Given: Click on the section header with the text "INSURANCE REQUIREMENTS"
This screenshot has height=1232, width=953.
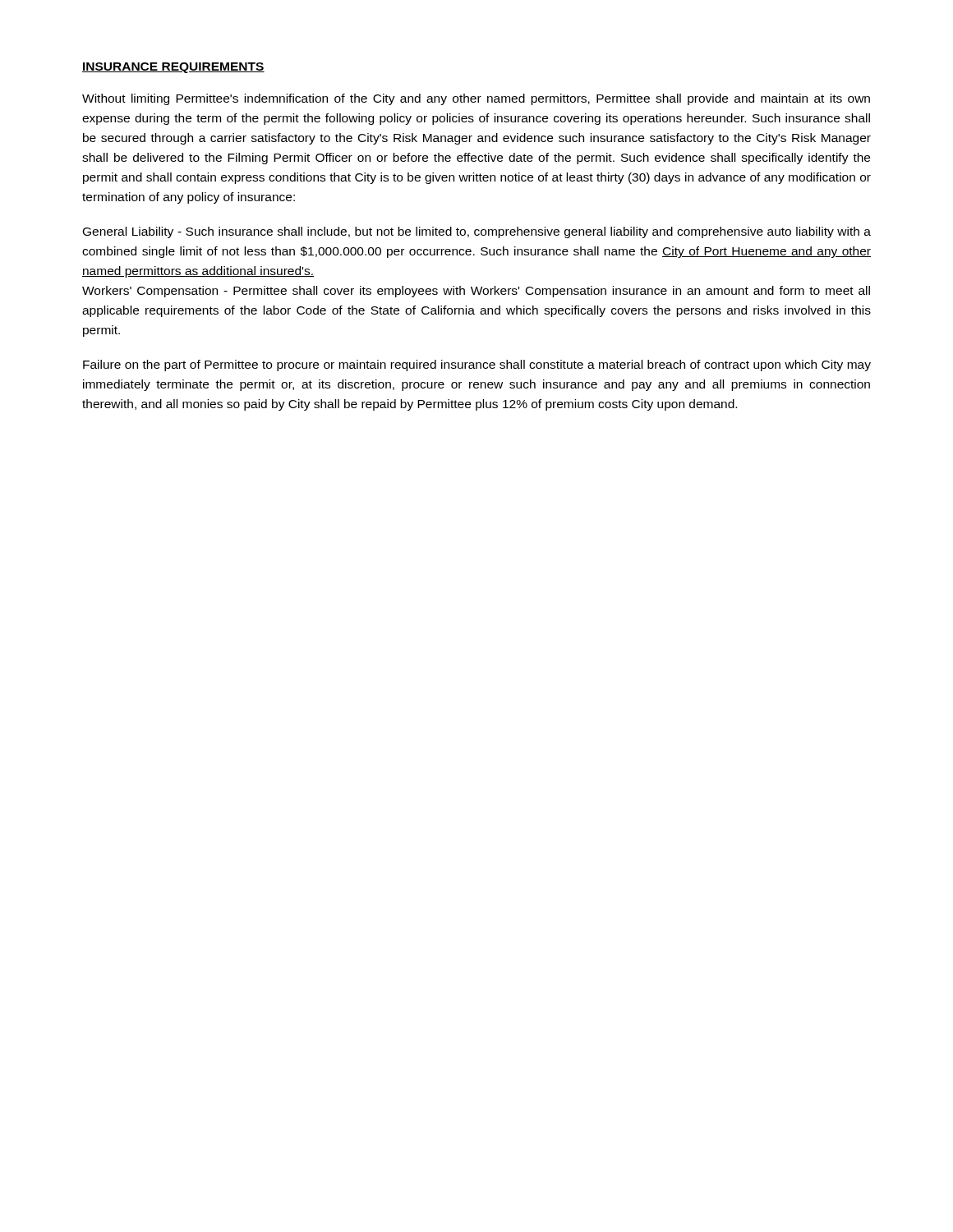Looking at the screenshot, I should click(173, 66).
